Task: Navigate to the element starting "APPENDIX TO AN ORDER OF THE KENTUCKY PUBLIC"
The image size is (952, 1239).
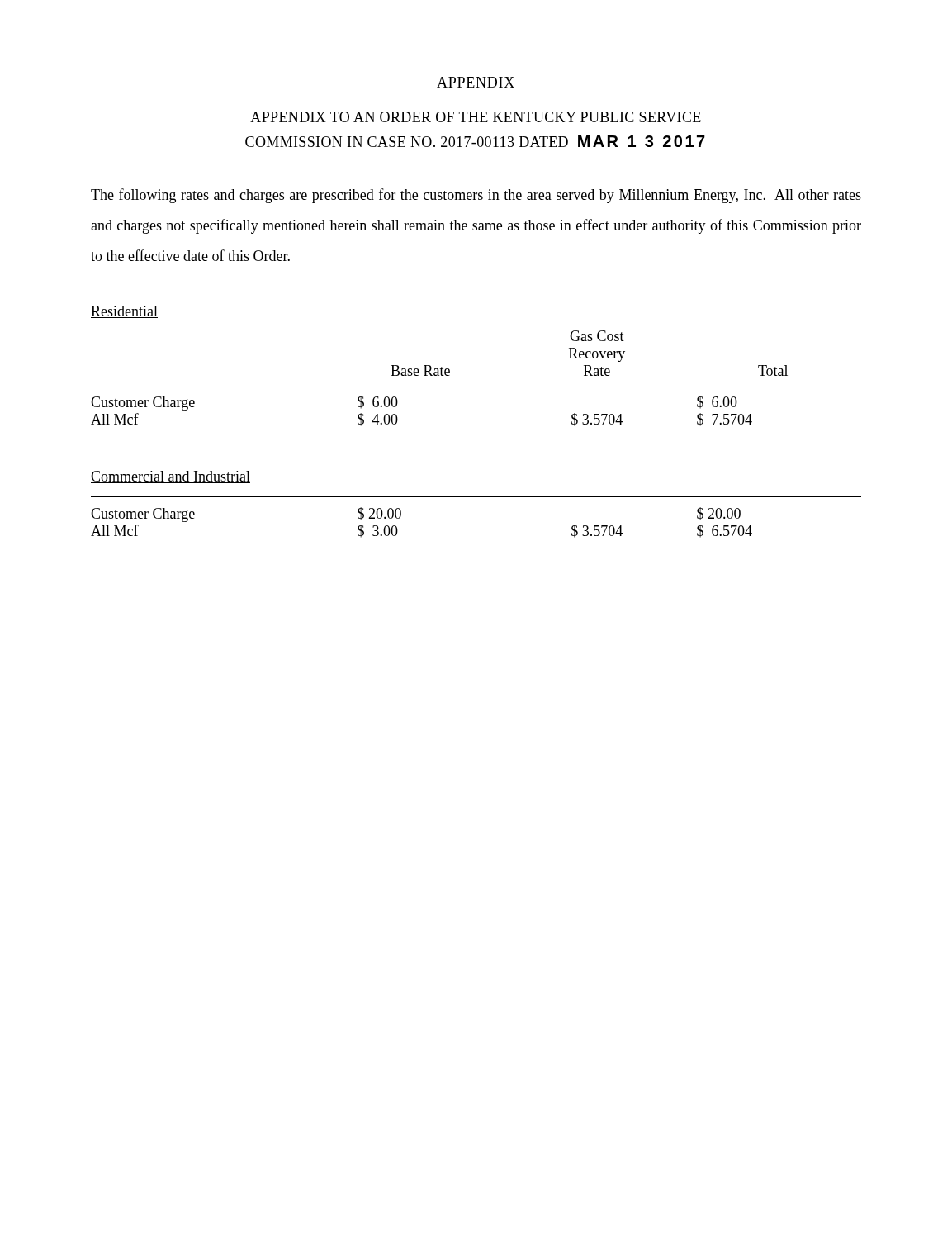Action: point(476,130)
